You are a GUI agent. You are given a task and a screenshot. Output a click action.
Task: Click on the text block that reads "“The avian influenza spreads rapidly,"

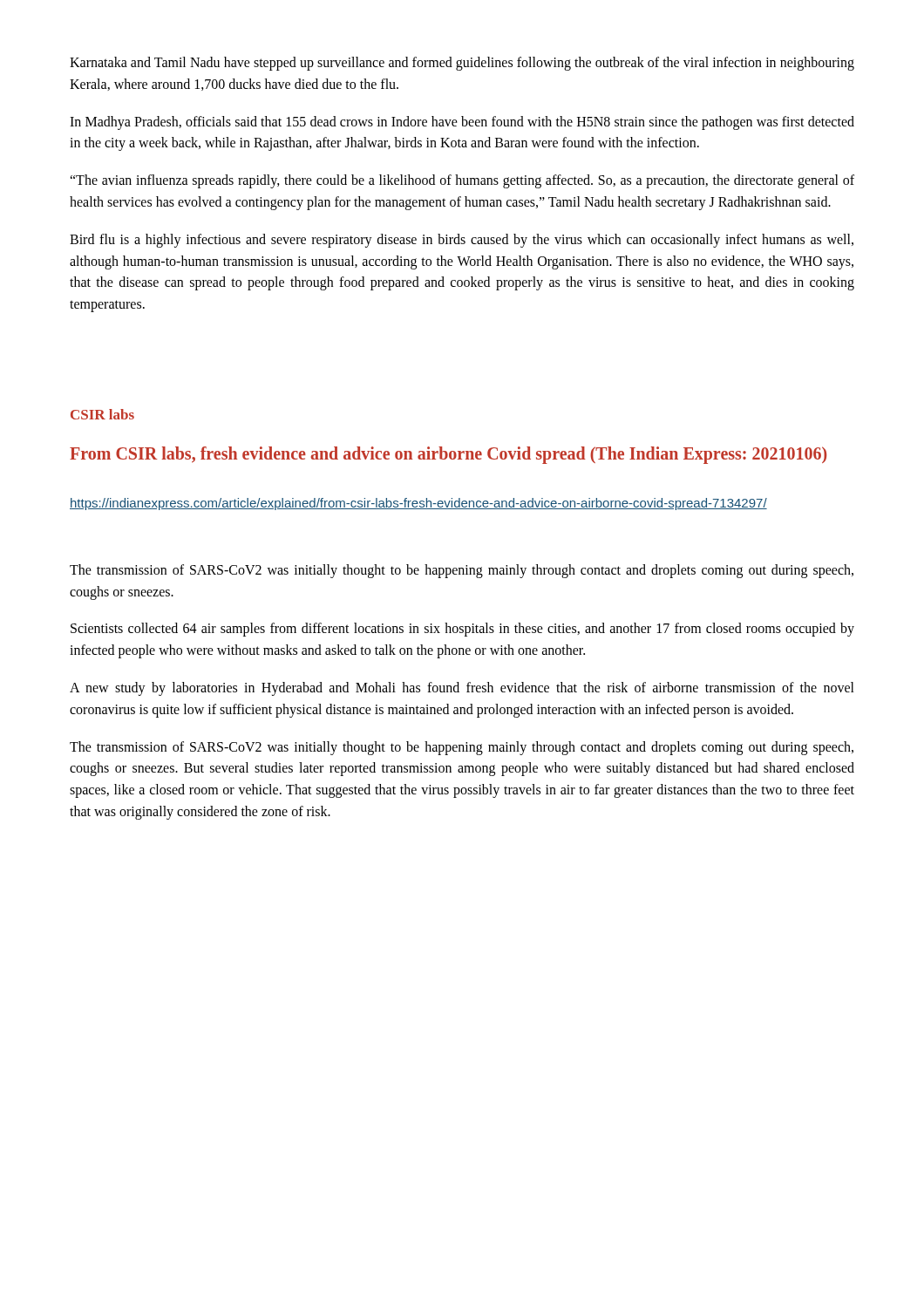pos(462,191)
